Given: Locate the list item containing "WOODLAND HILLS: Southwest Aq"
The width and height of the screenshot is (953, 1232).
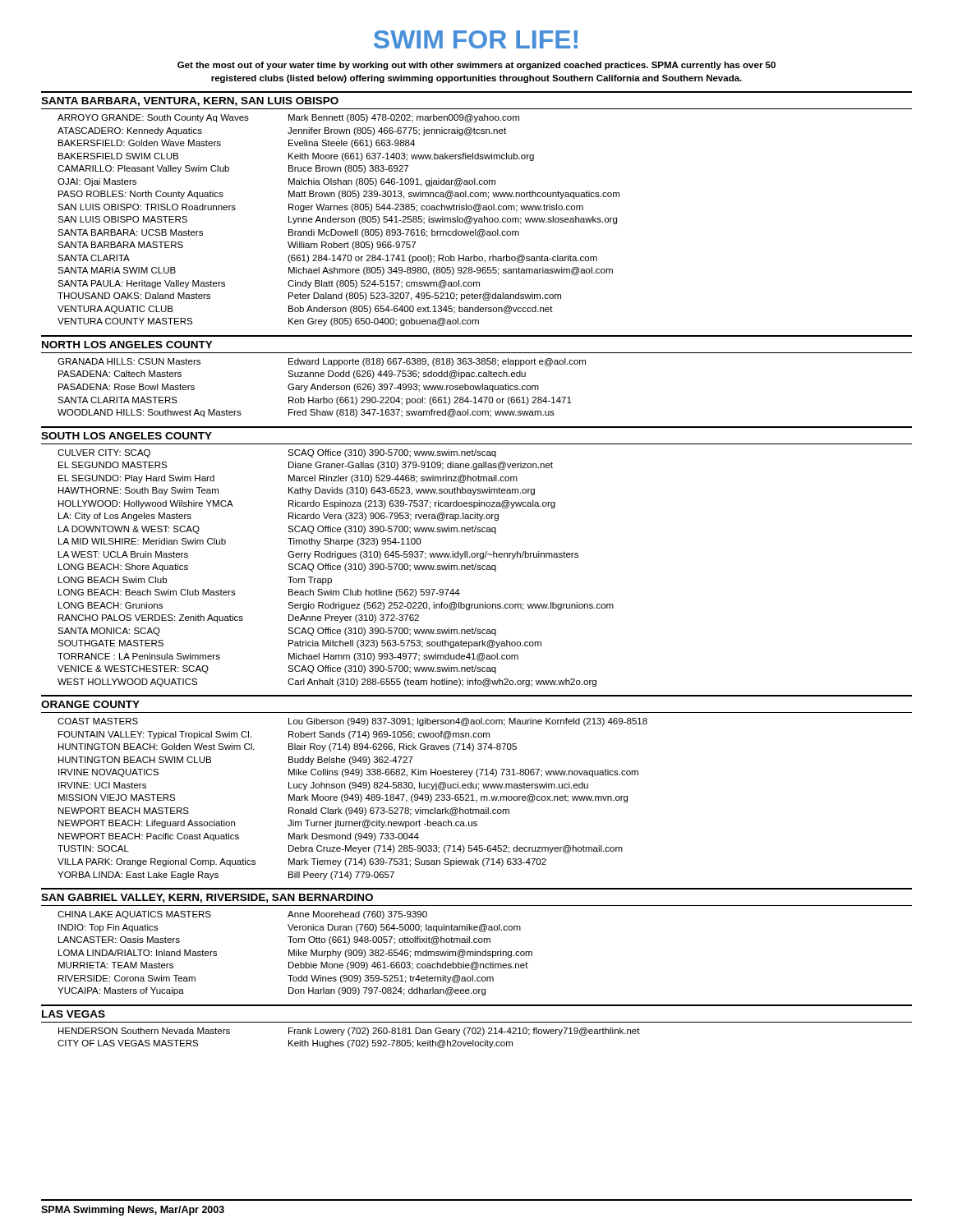Looking at the screenshot, I should click(485, 413).
